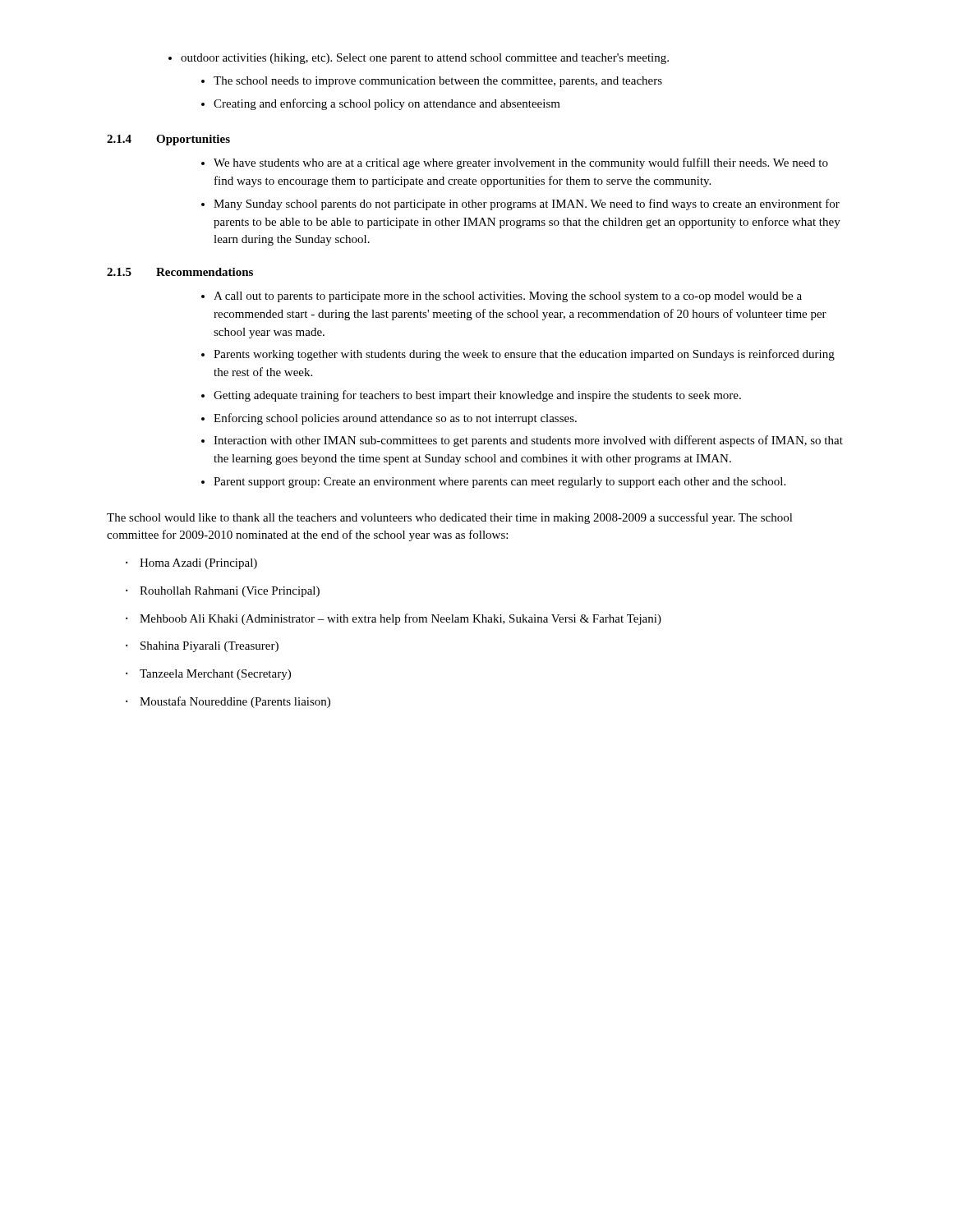Where is the passage that starts "Creating and enforcing a school policy"?

[x=518, y=104]
